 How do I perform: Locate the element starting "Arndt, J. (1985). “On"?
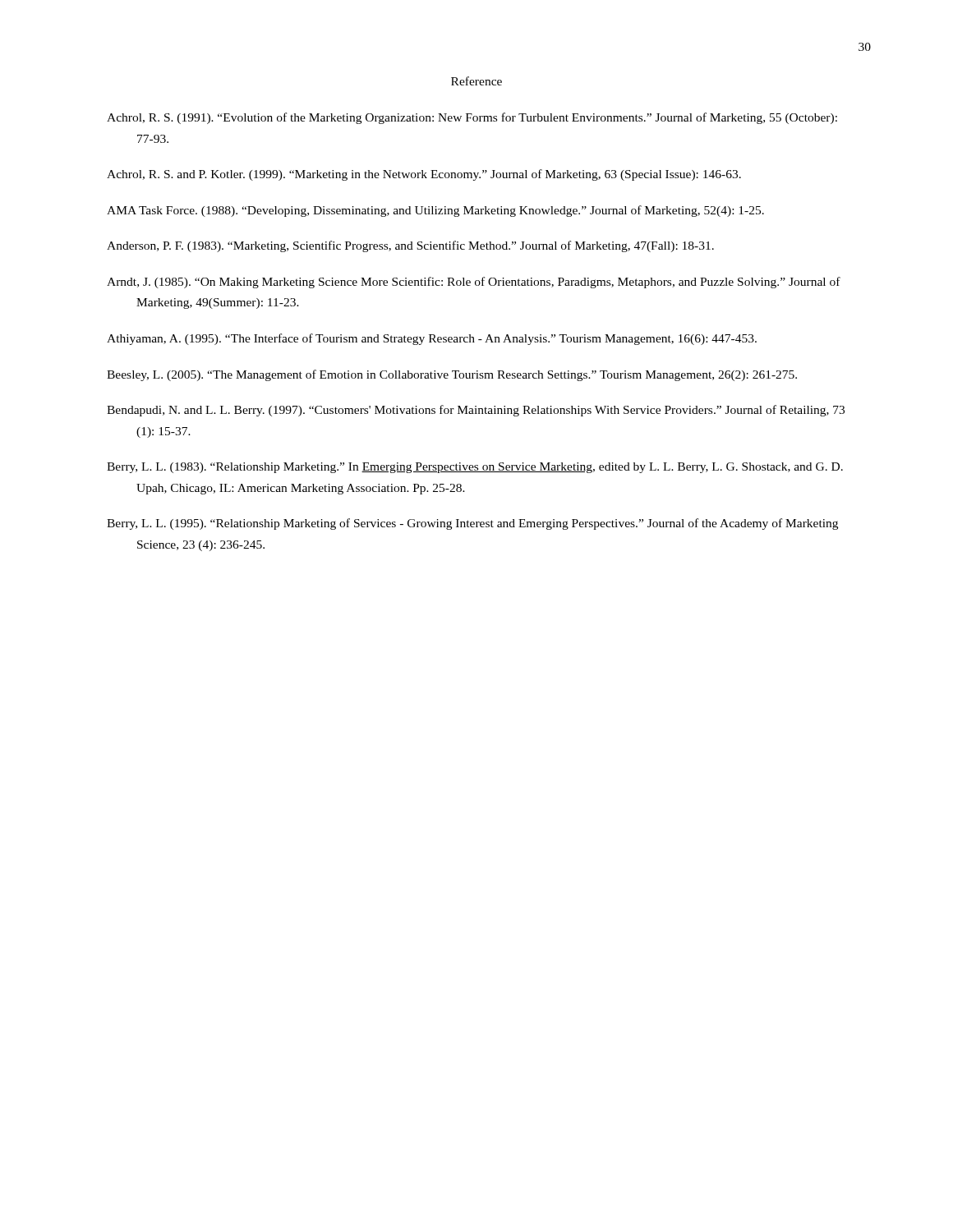coord(473,292)
